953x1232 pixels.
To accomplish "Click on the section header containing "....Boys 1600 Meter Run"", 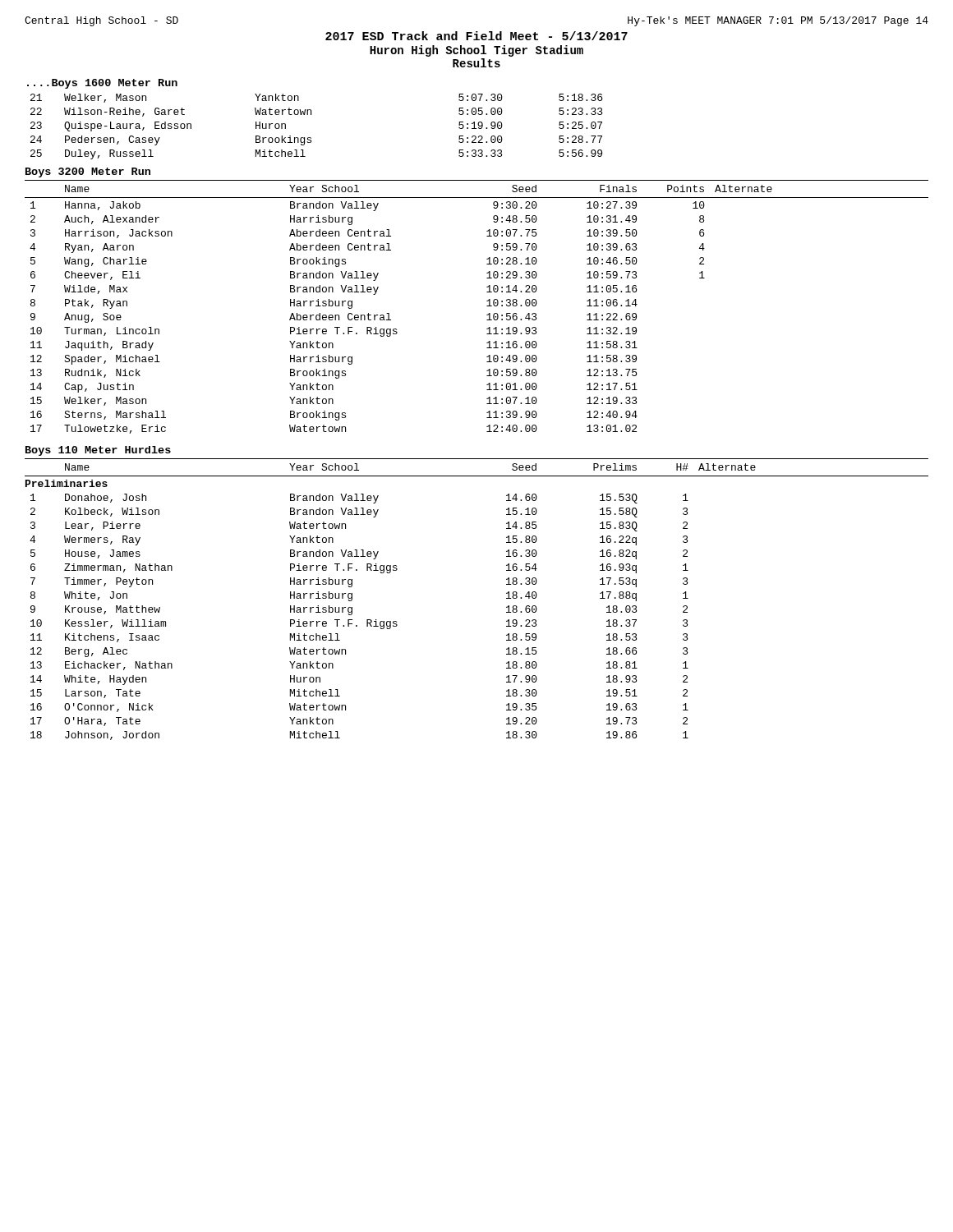I will point(101,83).
